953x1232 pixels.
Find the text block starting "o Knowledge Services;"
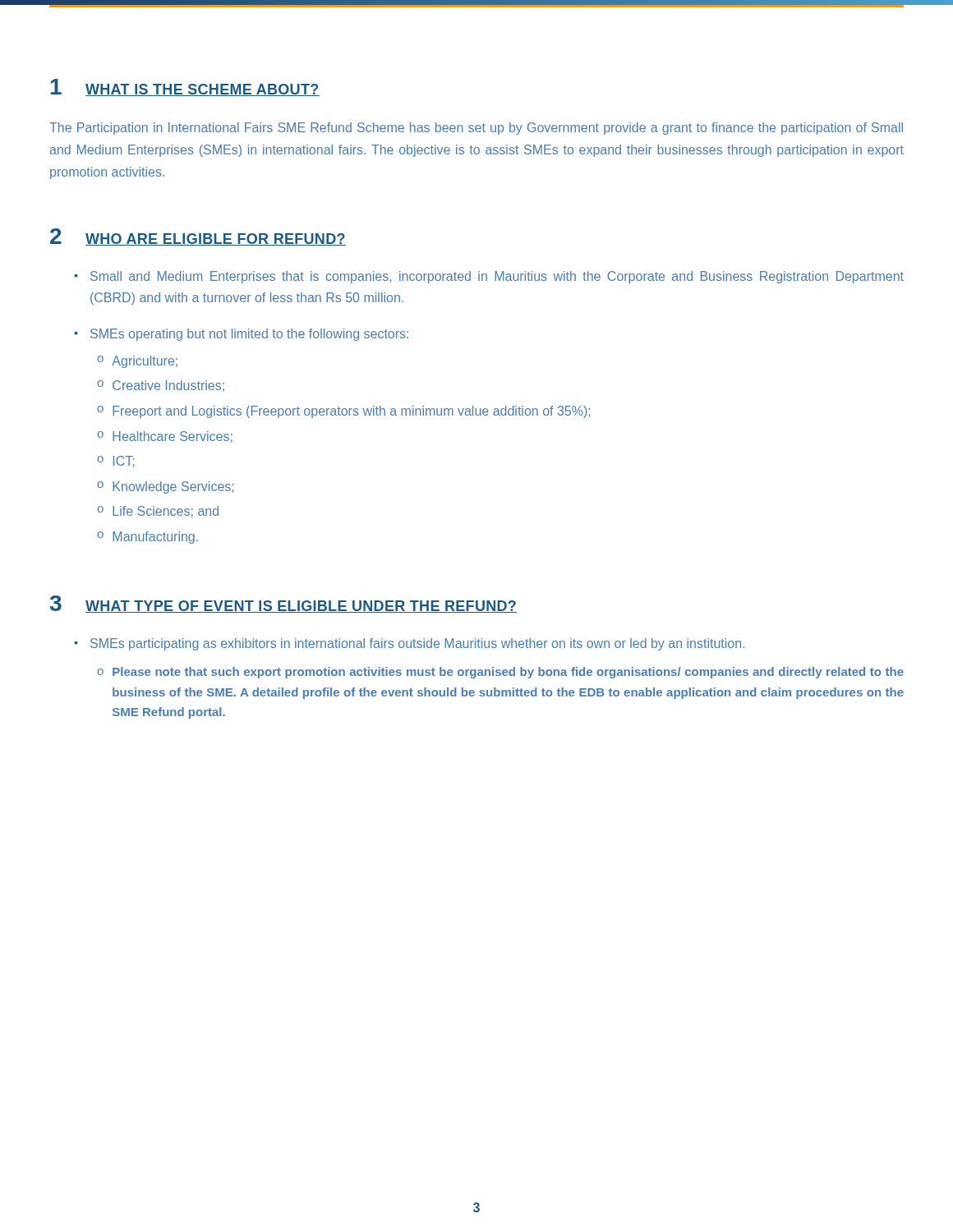pyautogui.click(x=166, y=487)
